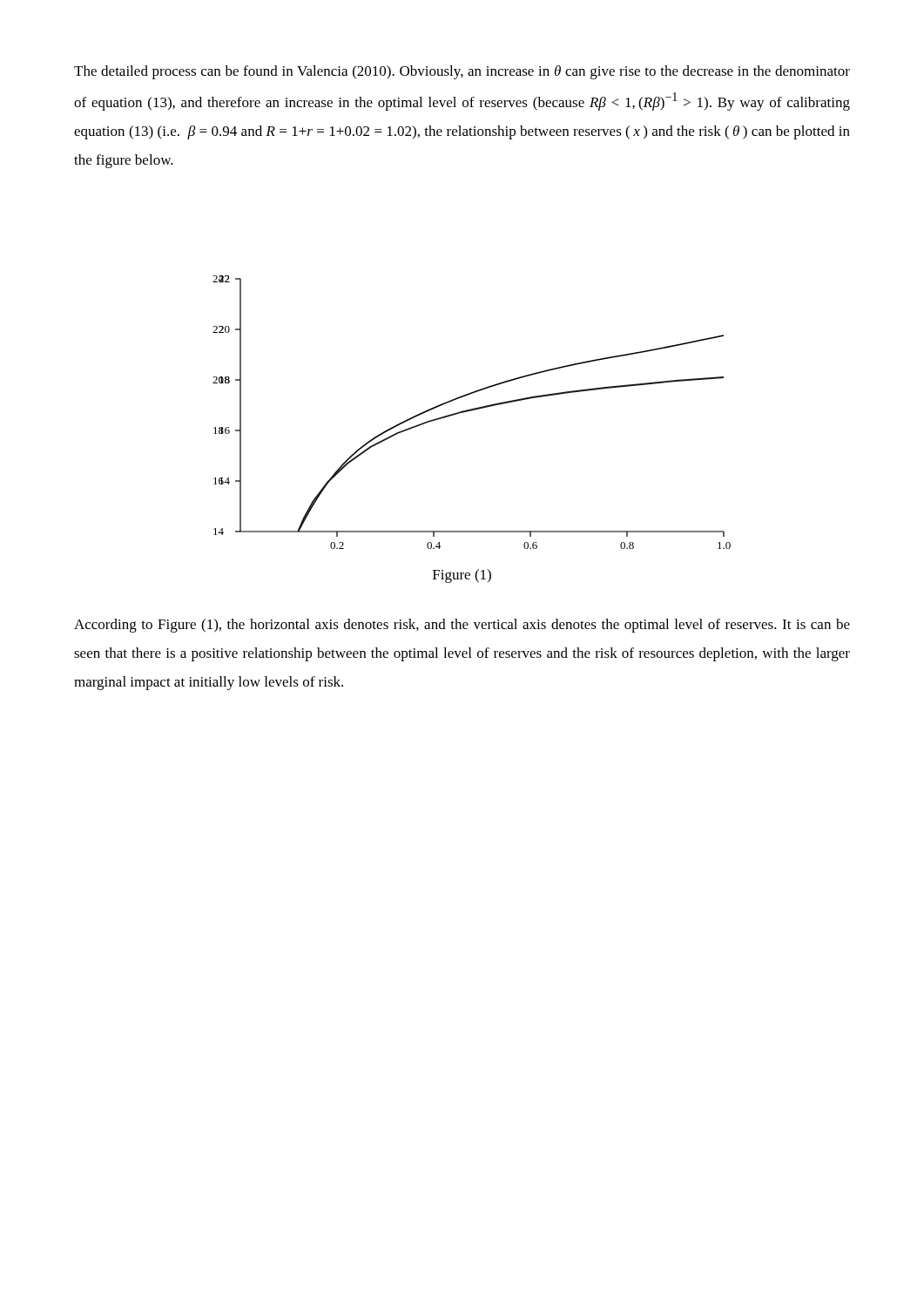Point to the text starting "According to Figure (1), the horizontal"

[x=462, y=653]
